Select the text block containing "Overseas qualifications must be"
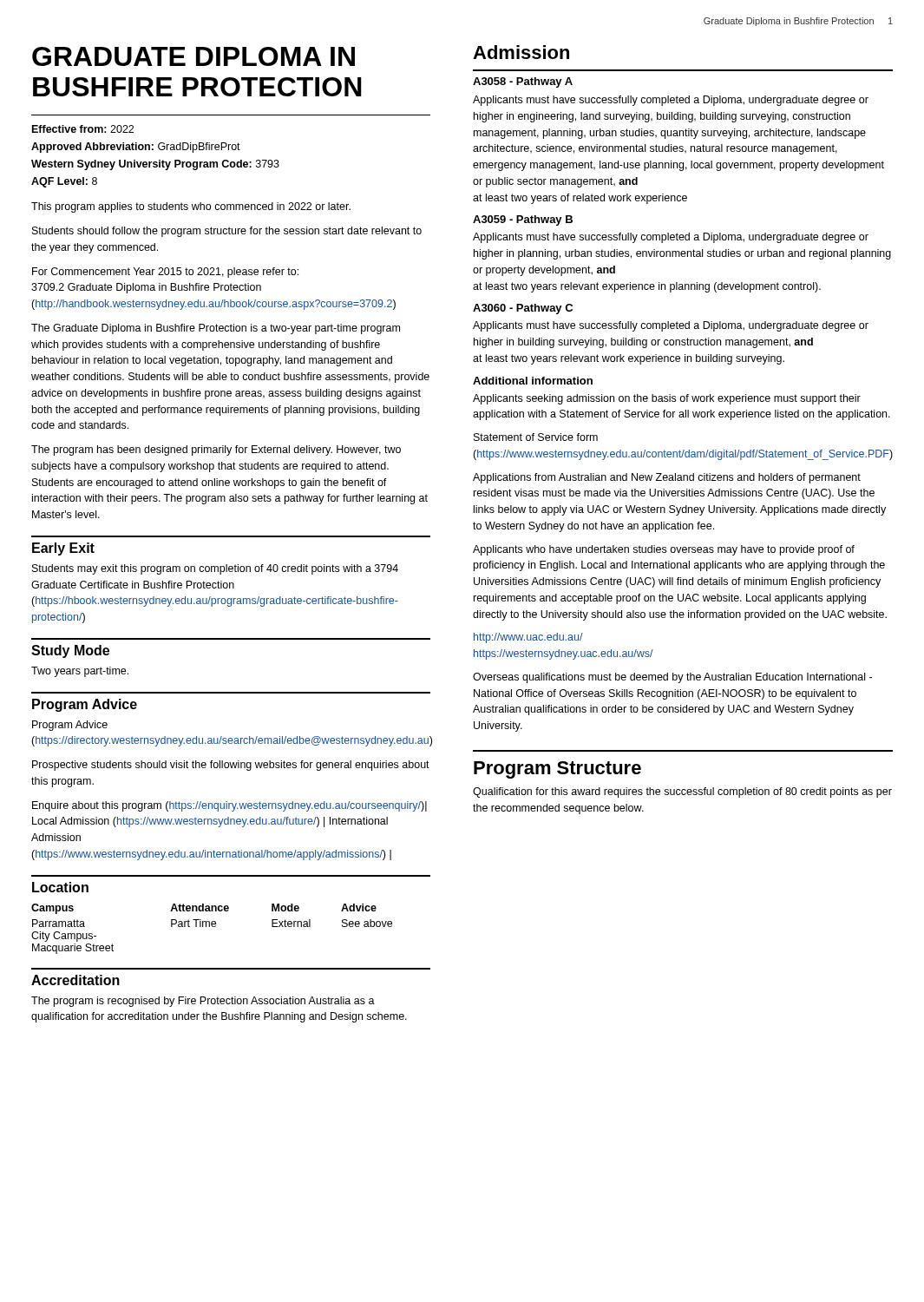The width and height of the screenshot is (924, 1302). (x=673, y=701)
